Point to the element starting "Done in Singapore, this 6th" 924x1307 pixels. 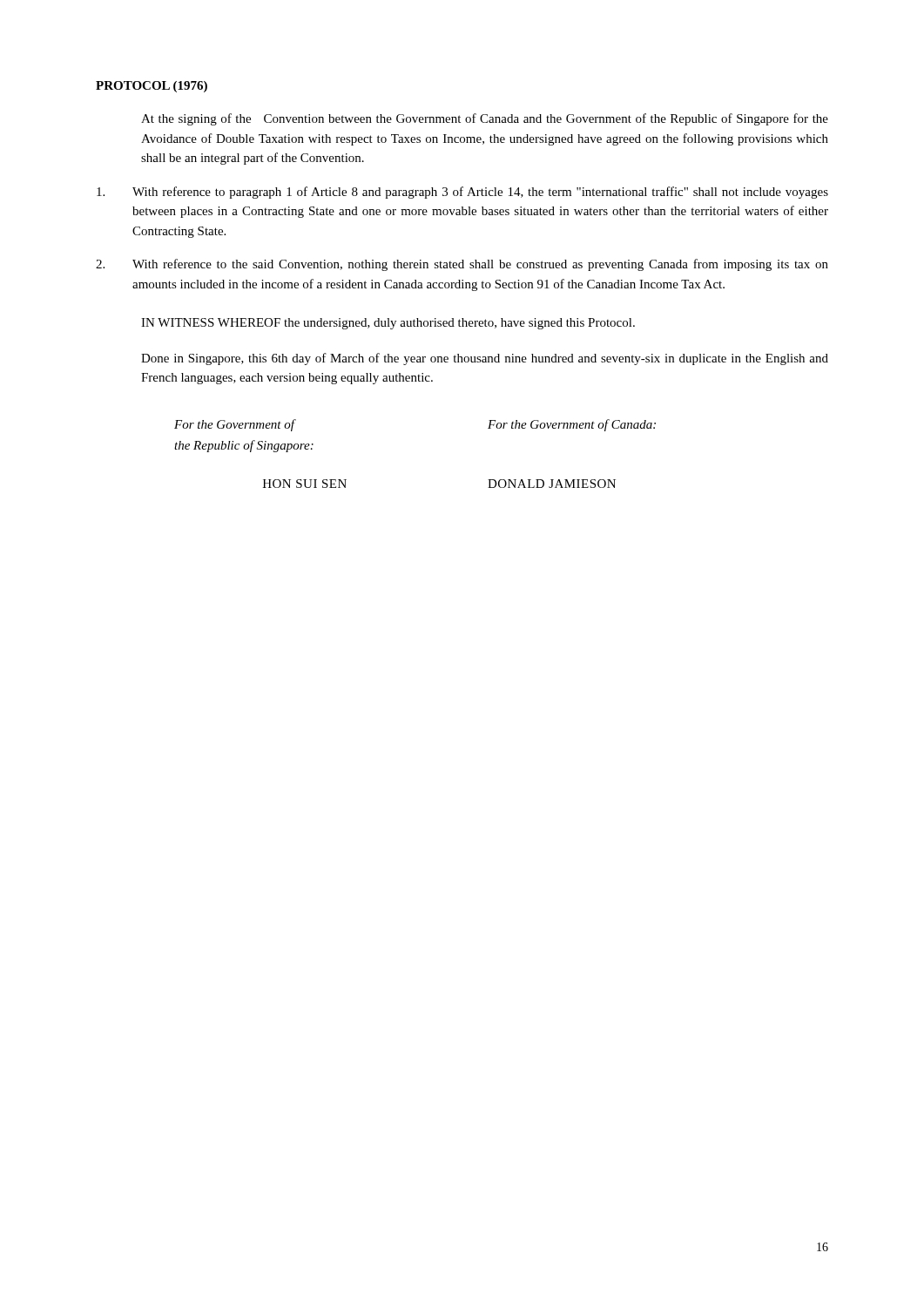pyautogui.click(x=485, y=367)
